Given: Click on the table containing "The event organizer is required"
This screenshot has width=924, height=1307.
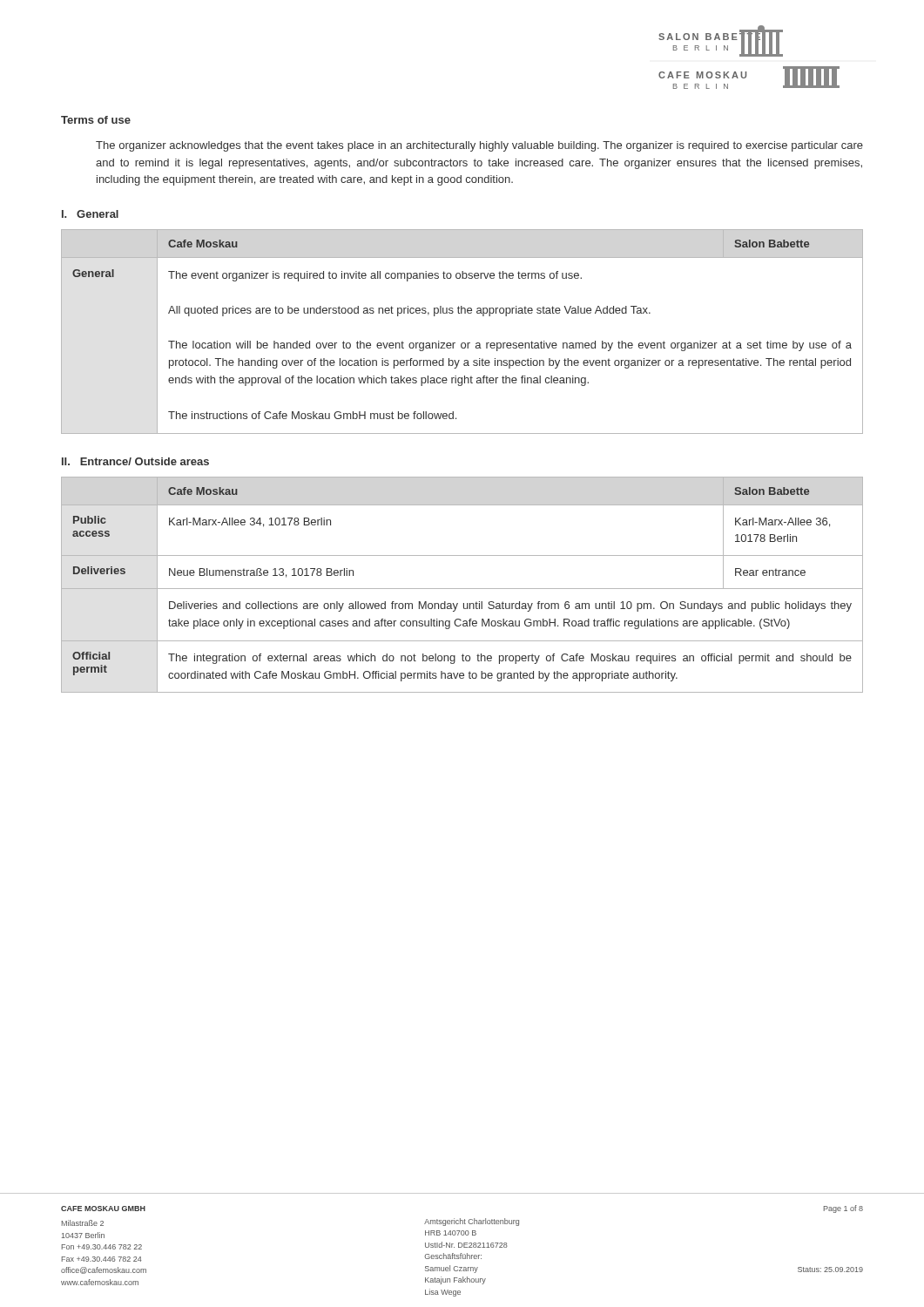Looking at the screenshot, I should click(x=462, y=331).
